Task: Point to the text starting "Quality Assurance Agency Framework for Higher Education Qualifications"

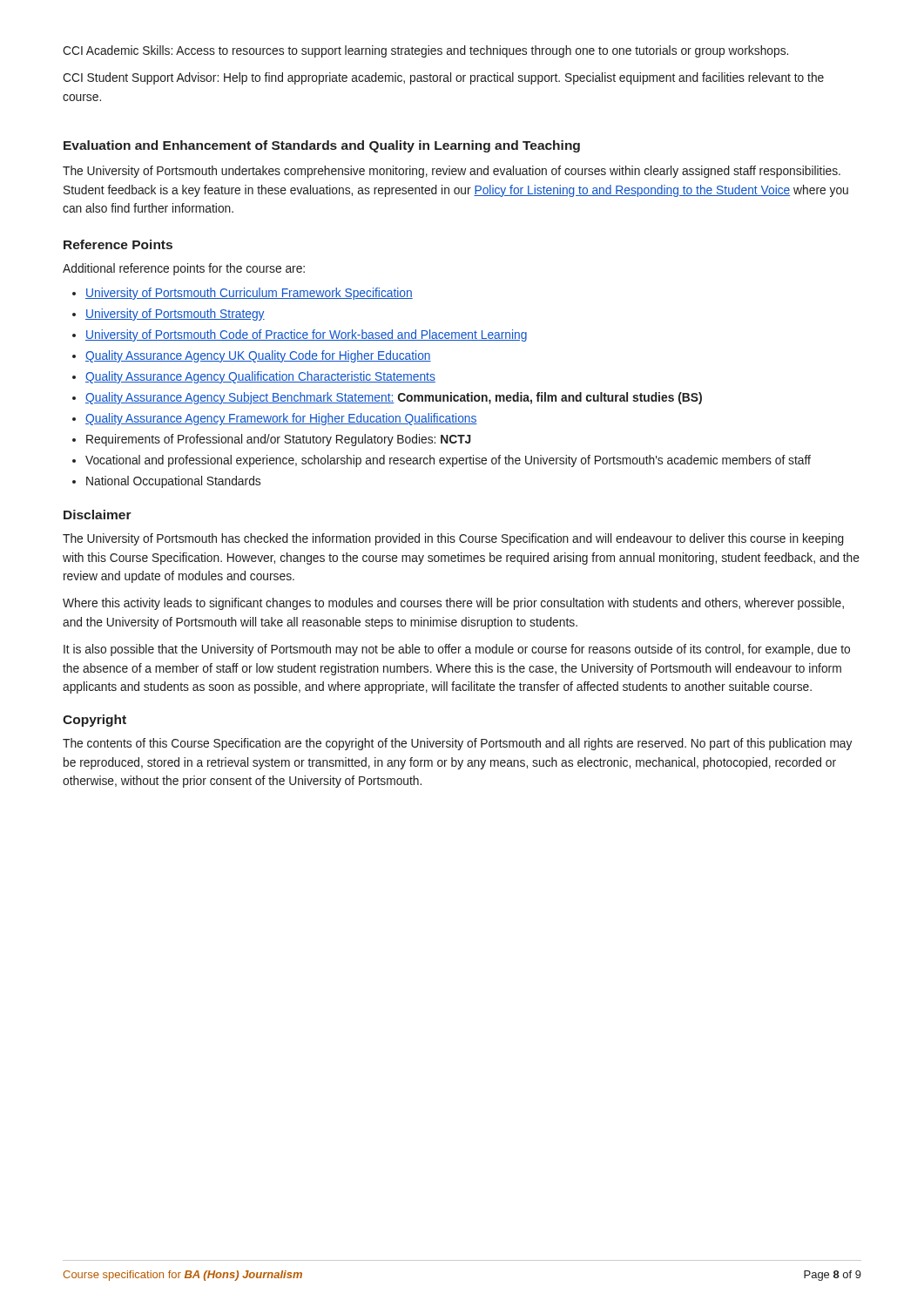Action: [281, 419]
